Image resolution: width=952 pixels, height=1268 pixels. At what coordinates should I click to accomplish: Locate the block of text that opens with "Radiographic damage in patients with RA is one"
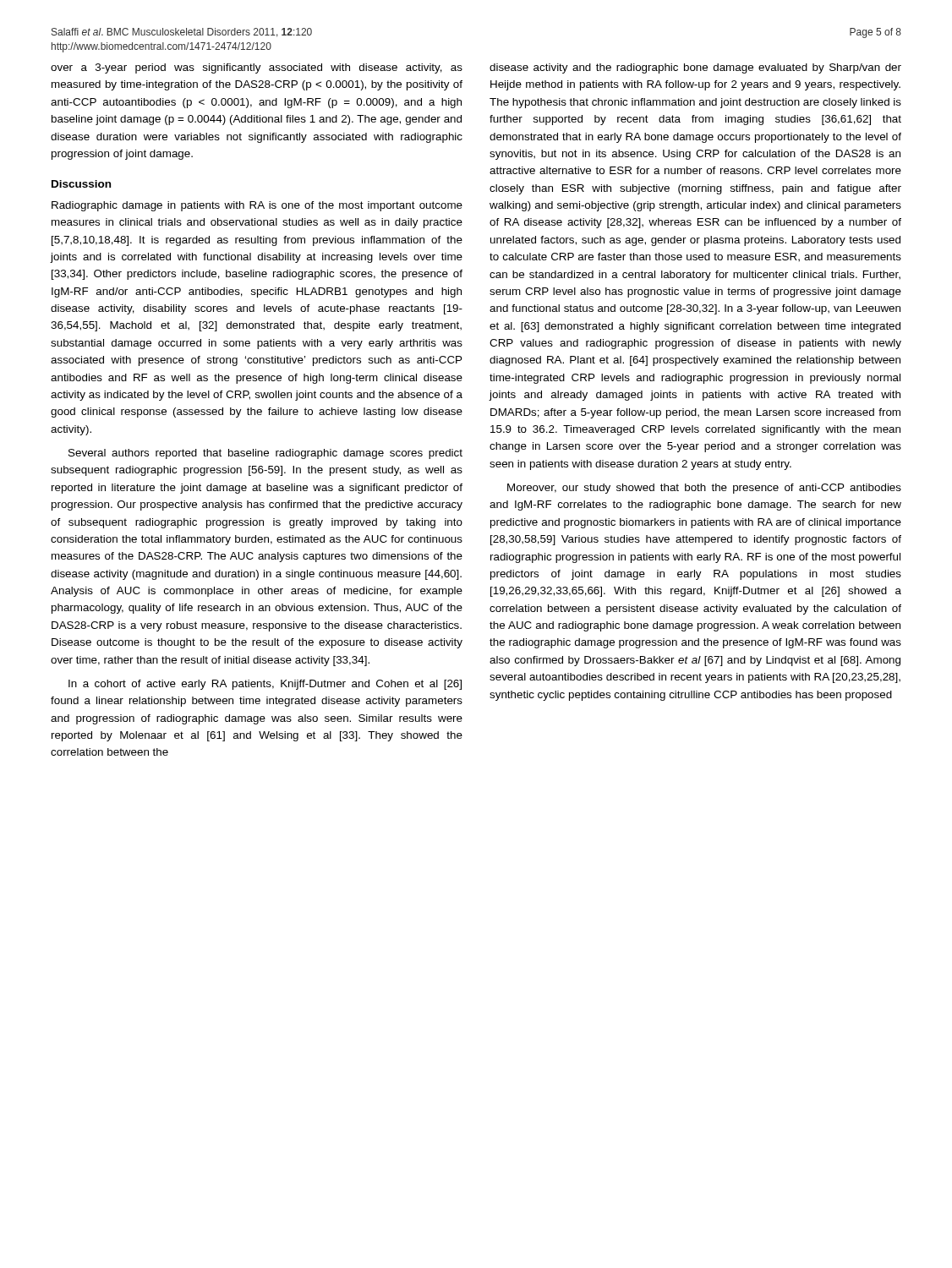(257, 317)
